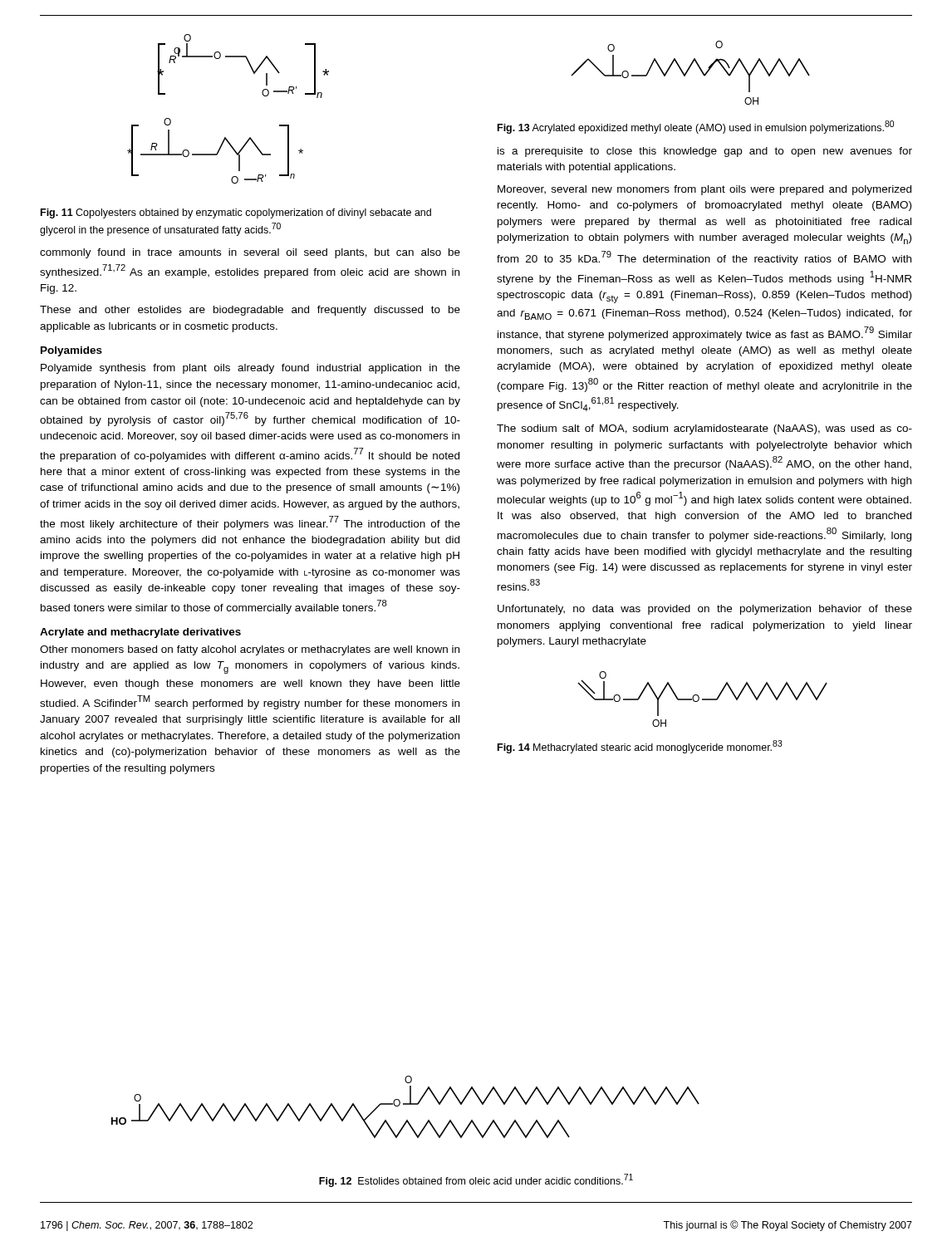Find the text block containing "Other monomers based on fatty alcohol"
The height and width of the screenshot is (1246, 952).
pos(250,708)
